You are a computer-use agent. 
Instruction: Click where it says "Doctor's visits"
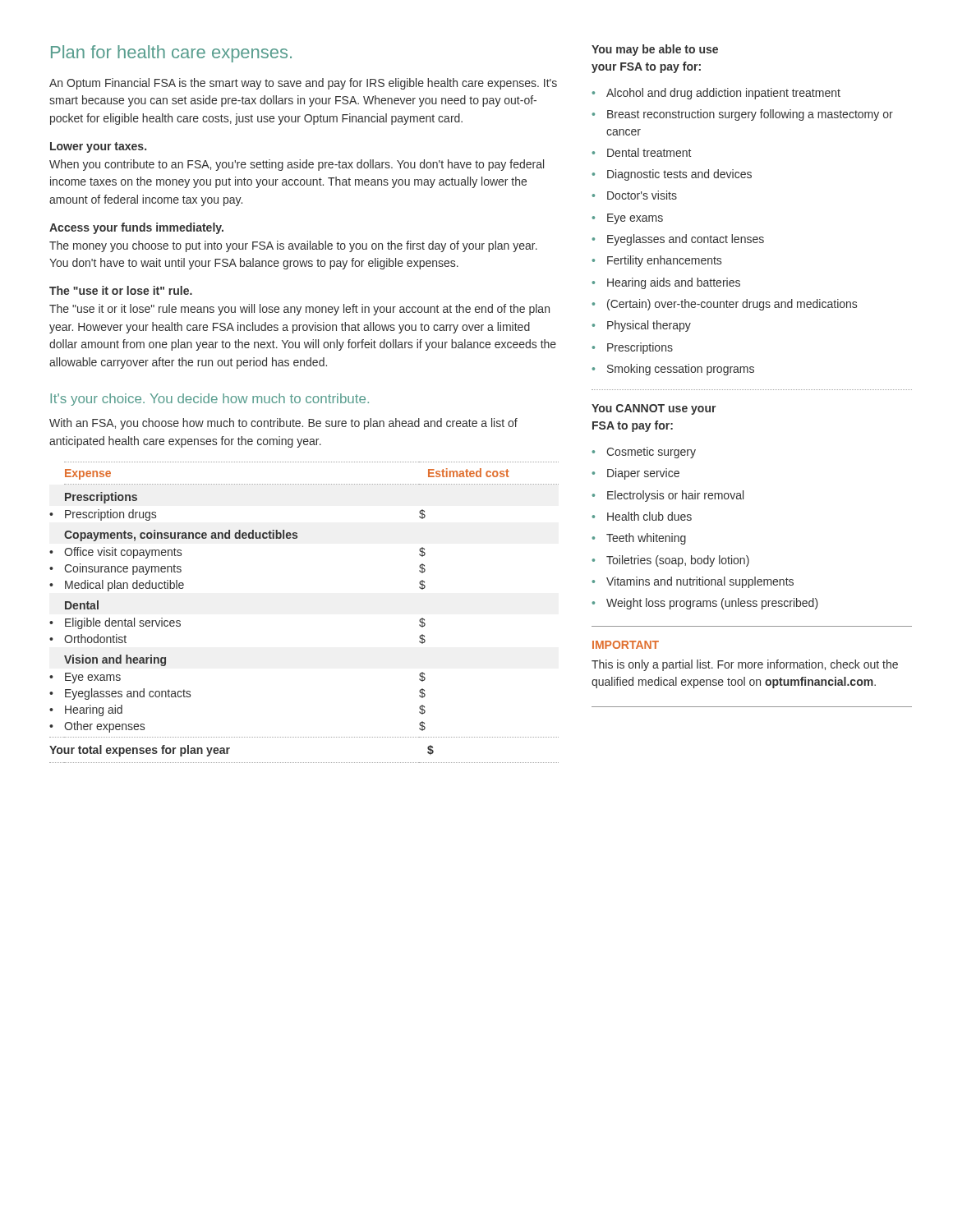(635, 195)
